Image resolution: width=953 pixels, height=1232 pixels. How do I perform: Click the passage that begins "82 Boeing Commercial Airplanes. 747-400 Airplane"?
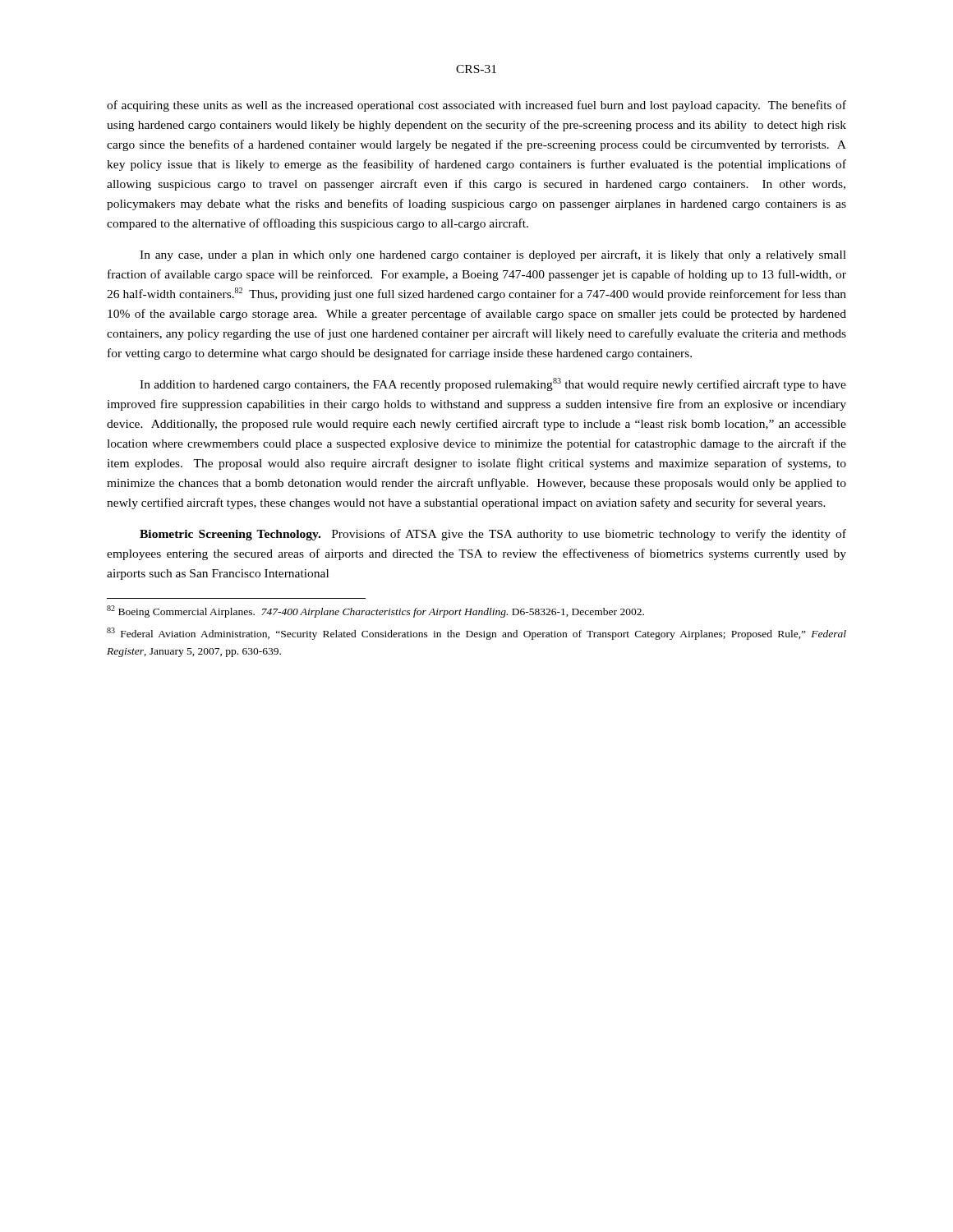click(x=376, y=611)
